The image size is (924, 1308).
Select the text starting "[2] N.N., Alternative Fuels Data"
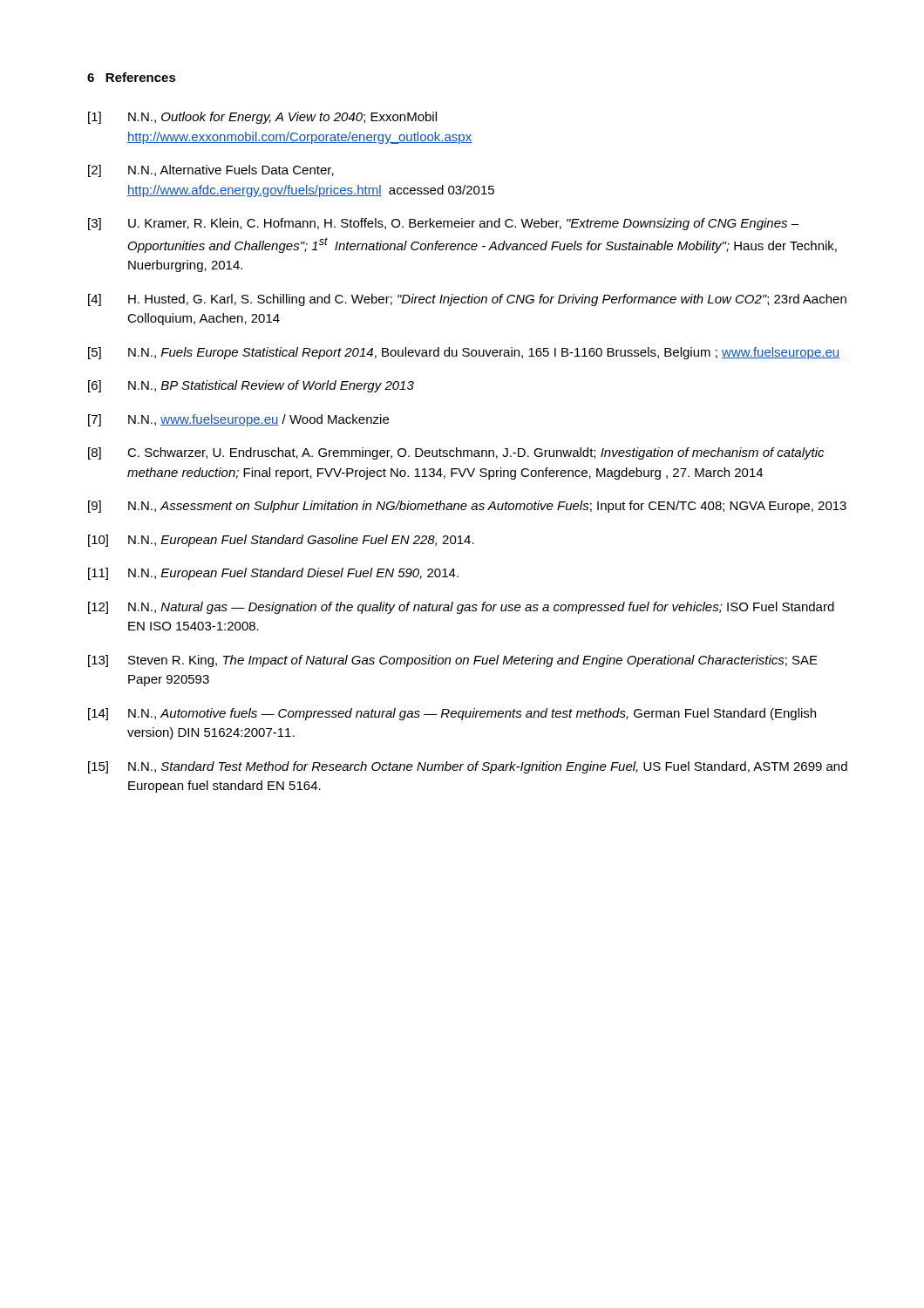(x=471, y=180)
